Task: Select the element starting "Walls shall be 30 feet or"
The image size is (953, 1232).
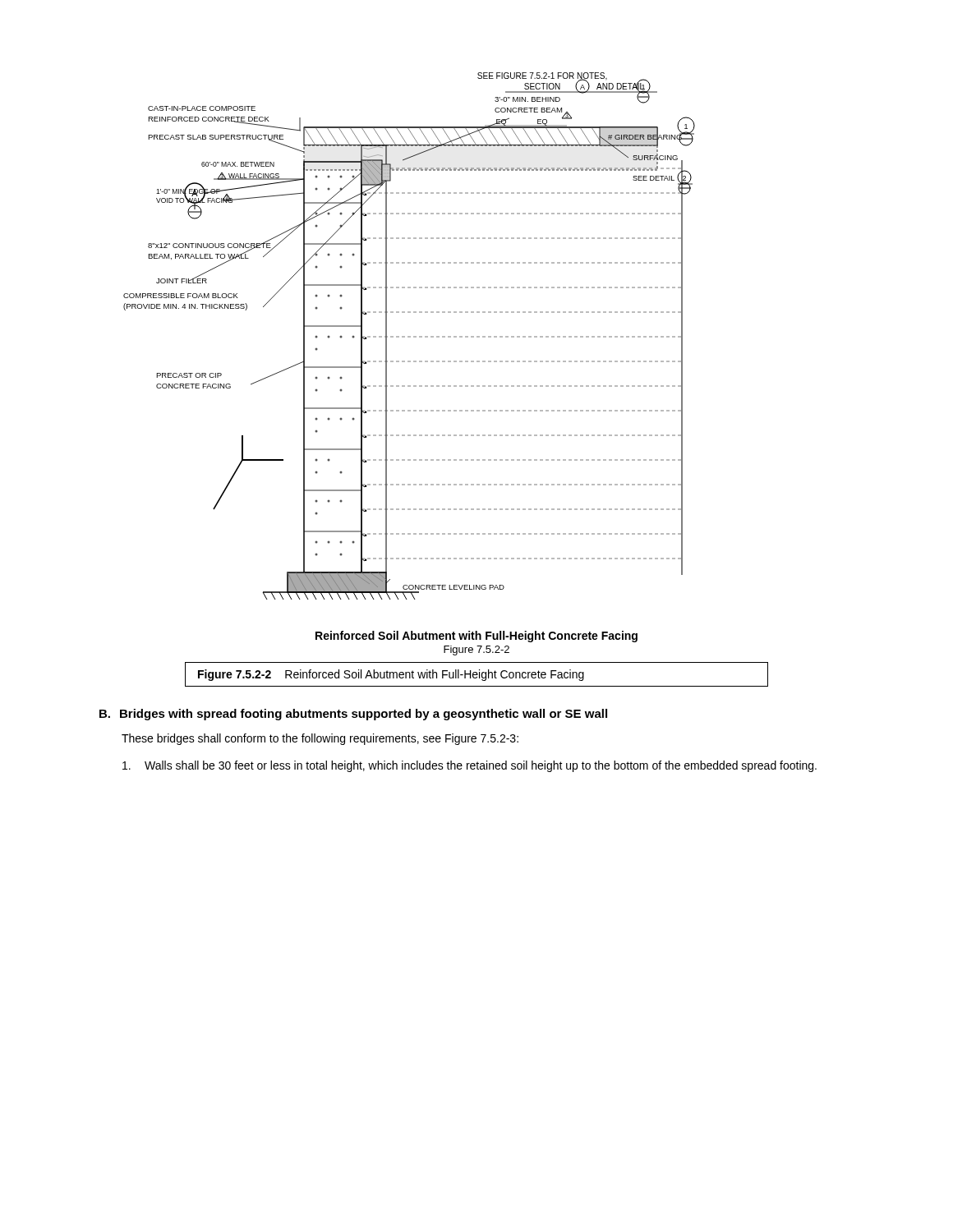Action: point(470,766)
